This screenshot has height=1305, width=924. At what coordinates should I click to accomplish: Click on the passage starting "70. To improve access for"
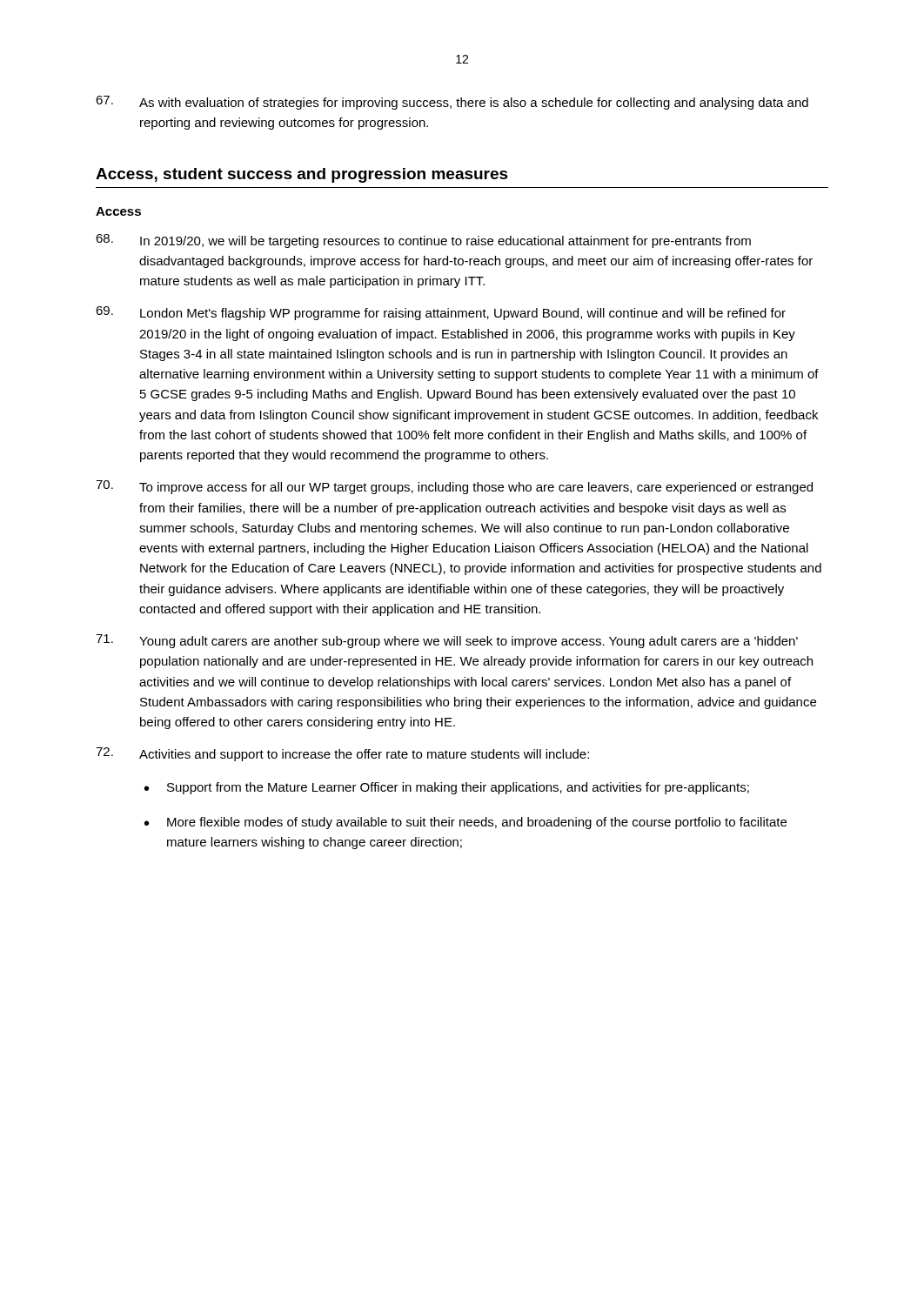(x=462, y=548)
